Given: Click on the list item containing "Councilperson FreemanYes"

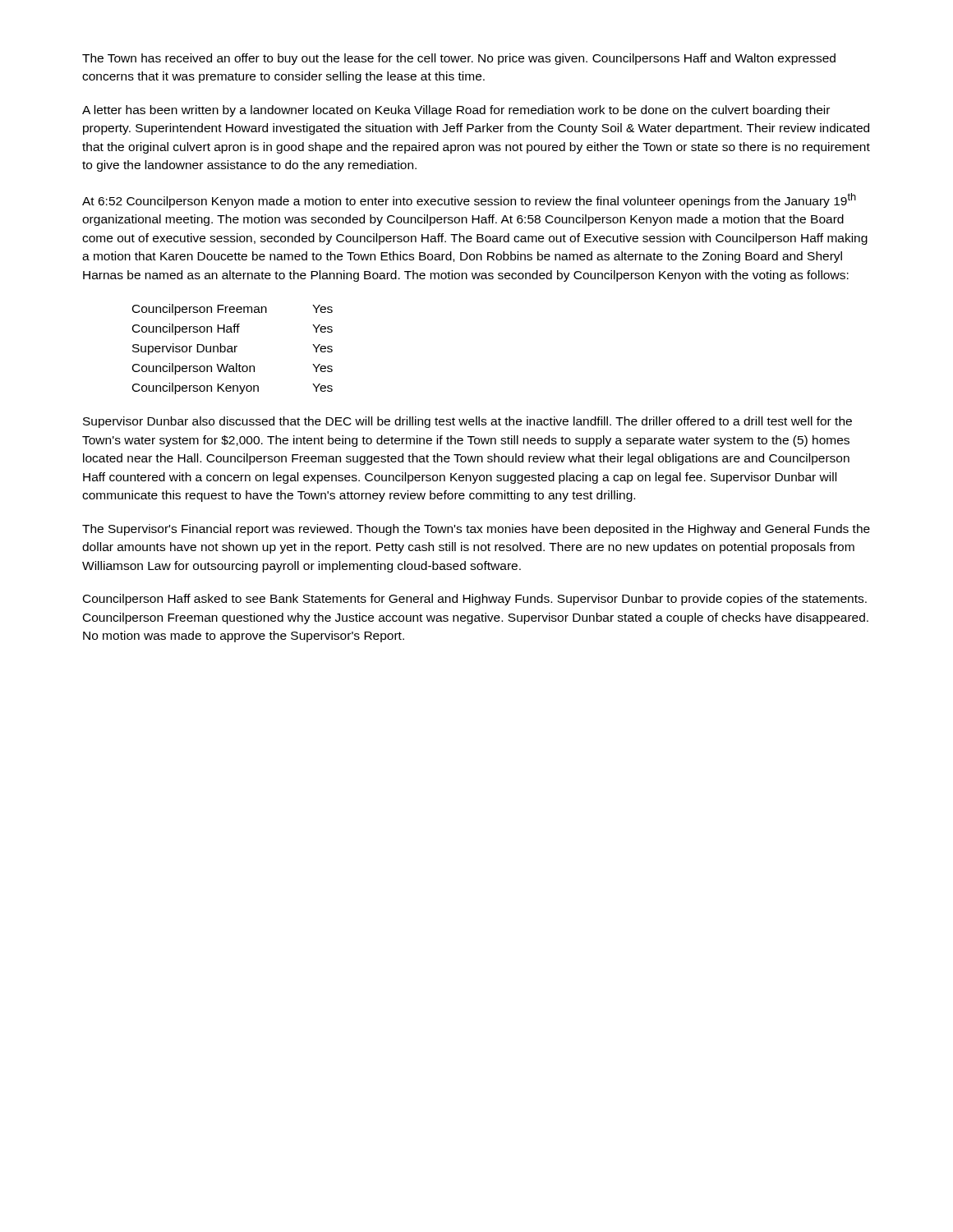Looking at the screenshot, I should 246,309.
